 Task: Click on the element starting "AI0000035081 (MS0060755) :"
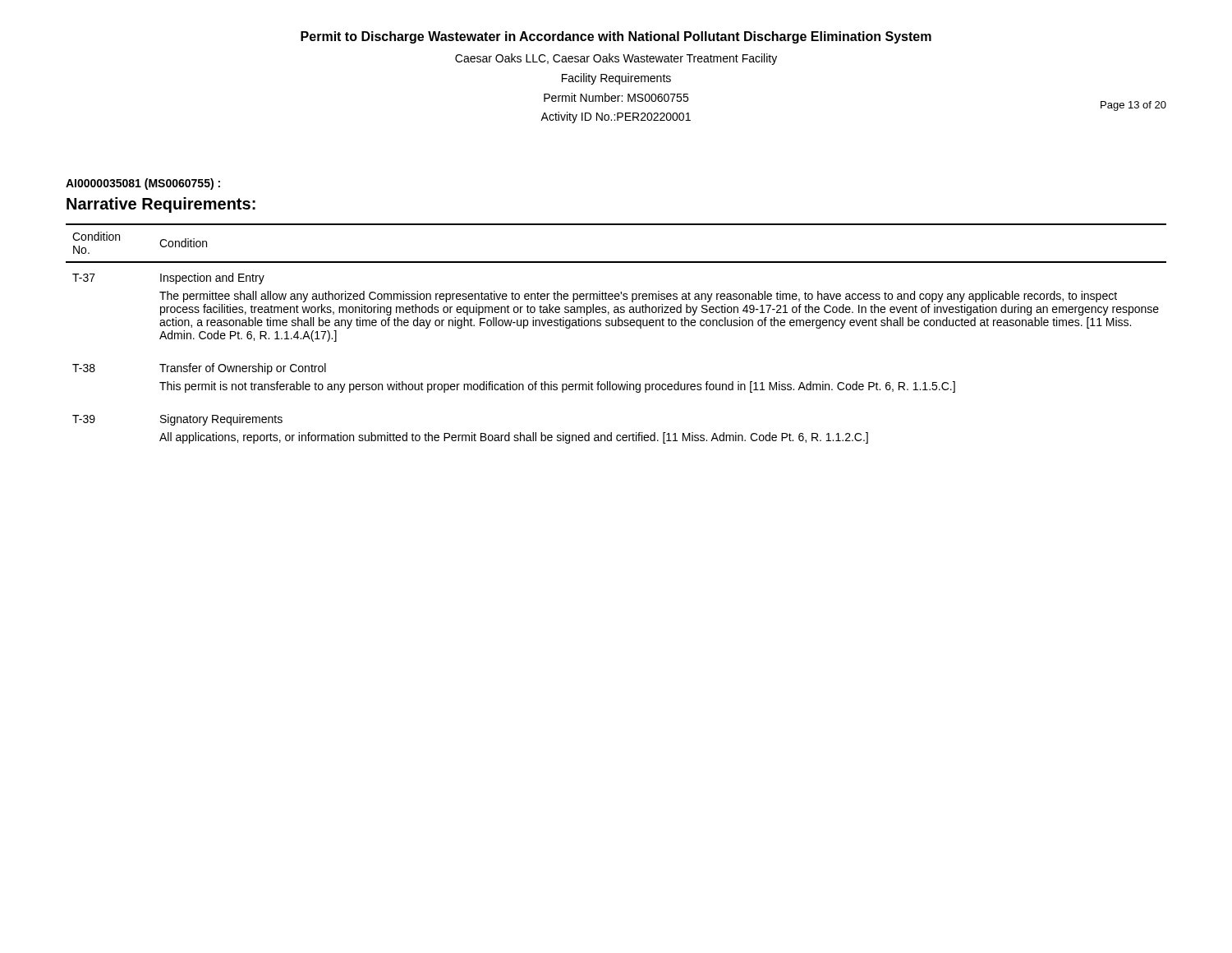pyautogui.click(x=143, y=183)
